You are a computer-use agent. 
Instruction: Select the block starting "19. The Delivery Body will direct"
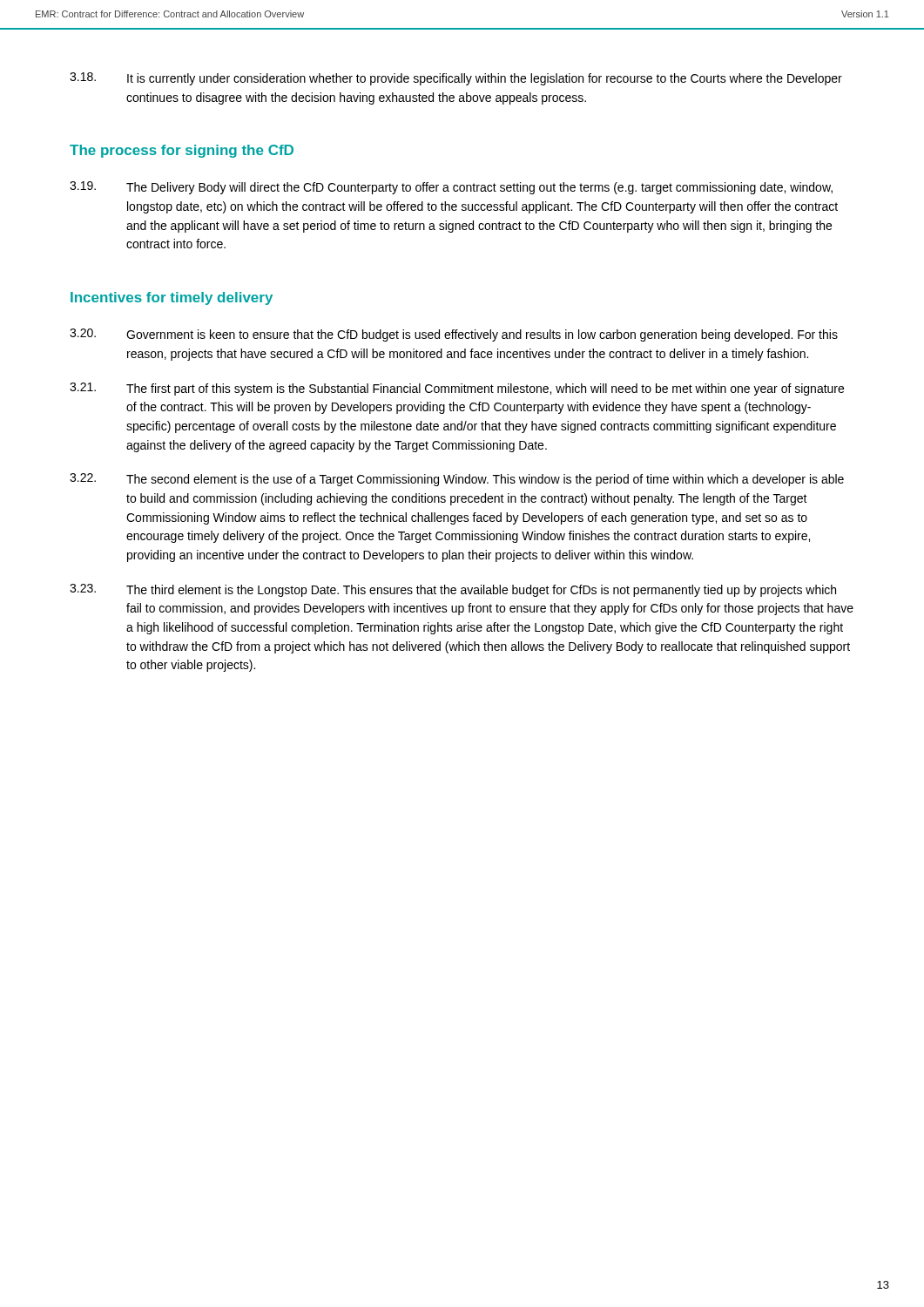tap(462, 217)
